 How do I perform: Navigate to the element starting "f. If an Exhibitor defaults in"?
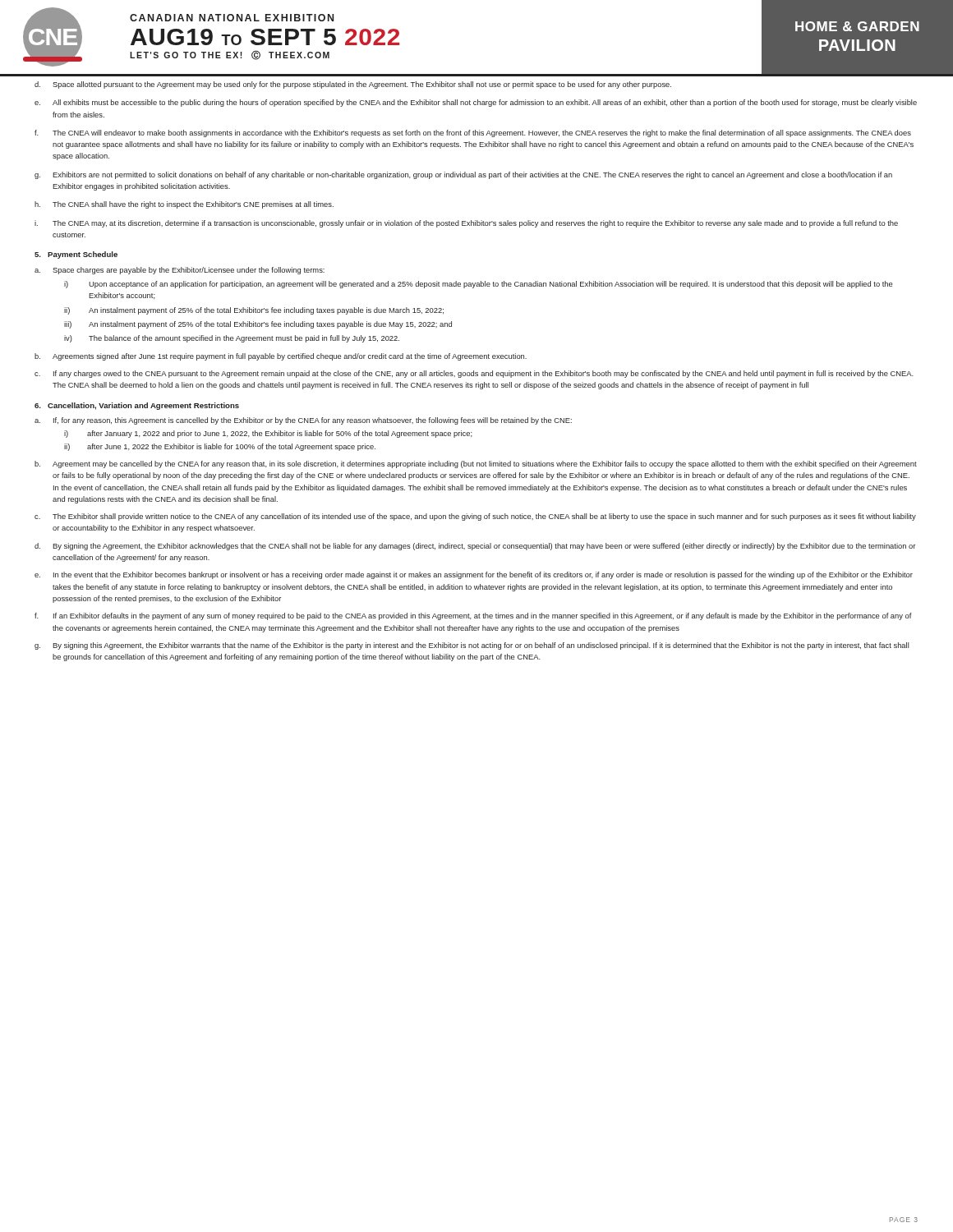tap(476, 622)
